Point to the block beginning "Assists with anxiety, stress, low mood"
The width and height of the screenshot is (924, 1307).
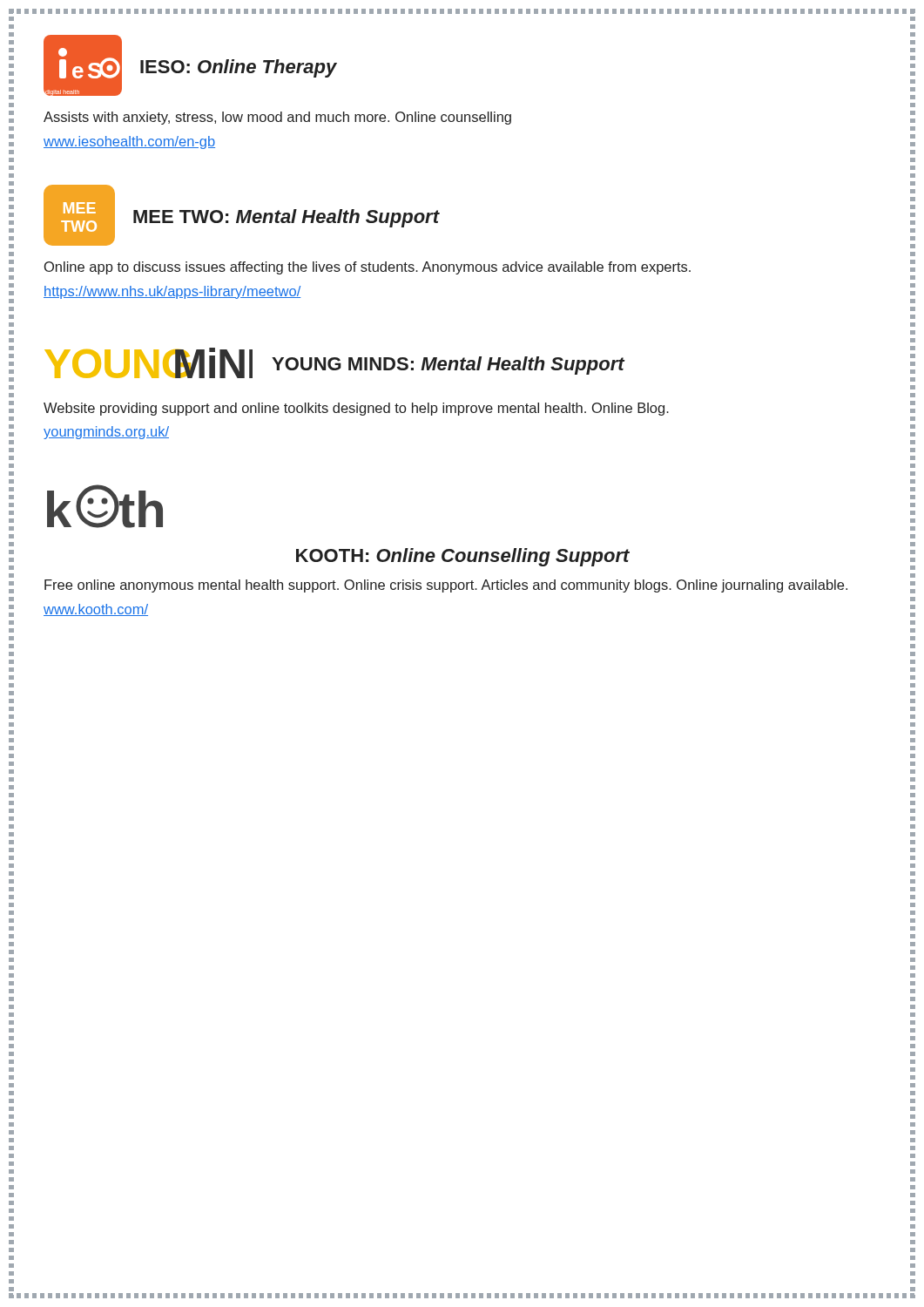pyautogui.click(x=278, y=117)
